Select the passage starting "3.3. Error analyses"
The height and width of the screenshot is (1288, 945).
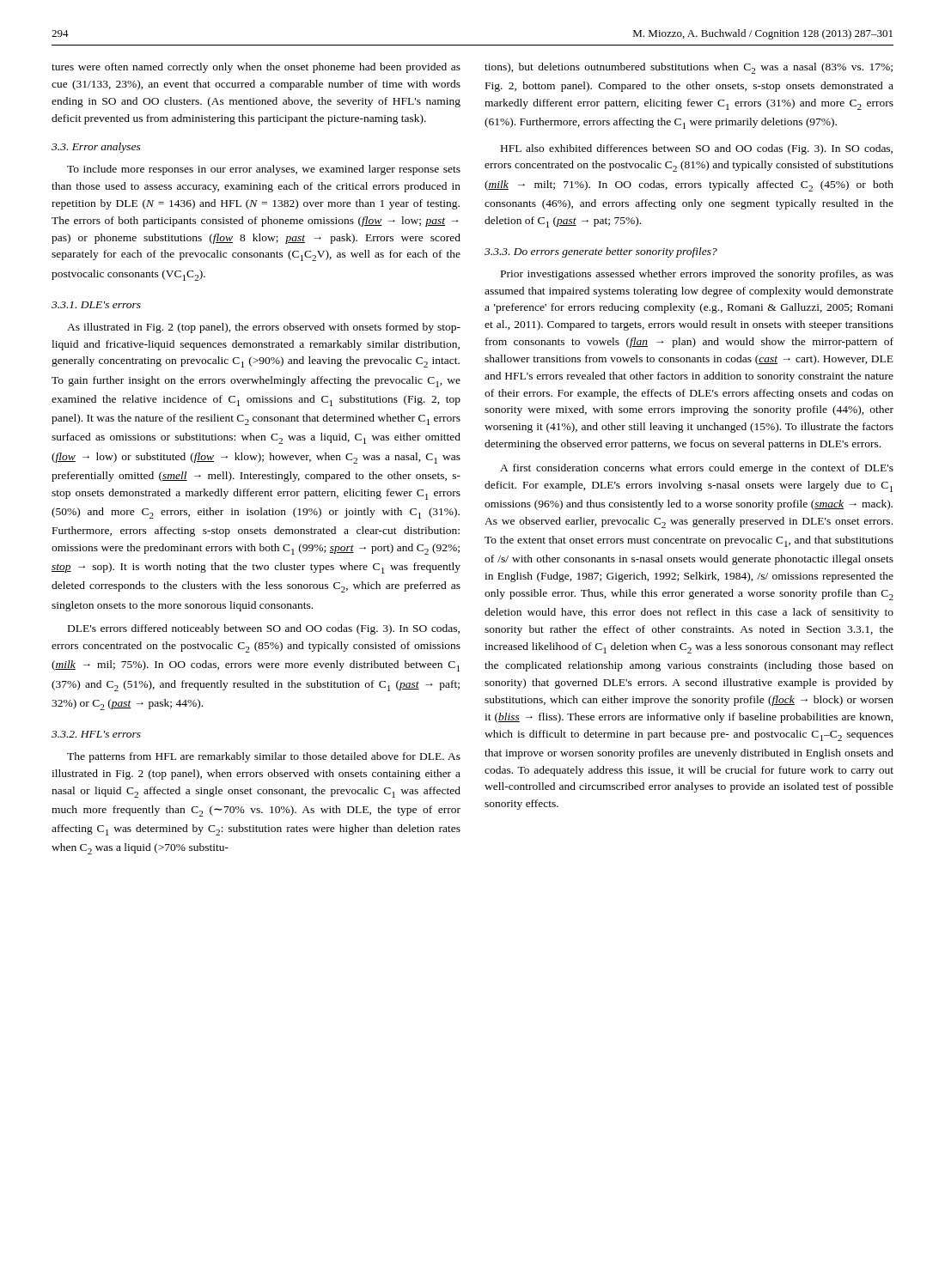[x=96, y=147]
